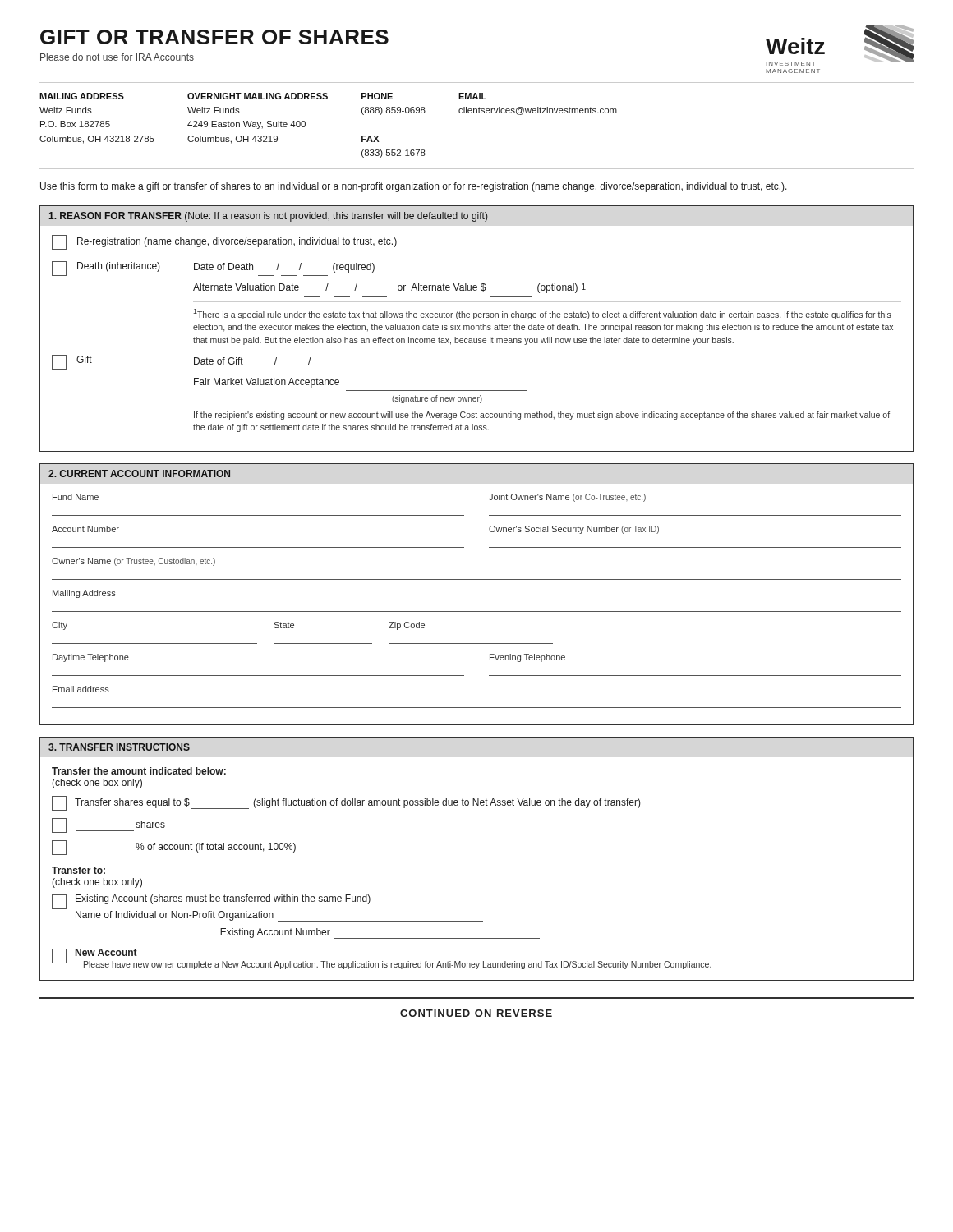Select the list item containing "New Account Please have"
The width and height of the screenshot is (953, 1232).
[x=393, y=958]
